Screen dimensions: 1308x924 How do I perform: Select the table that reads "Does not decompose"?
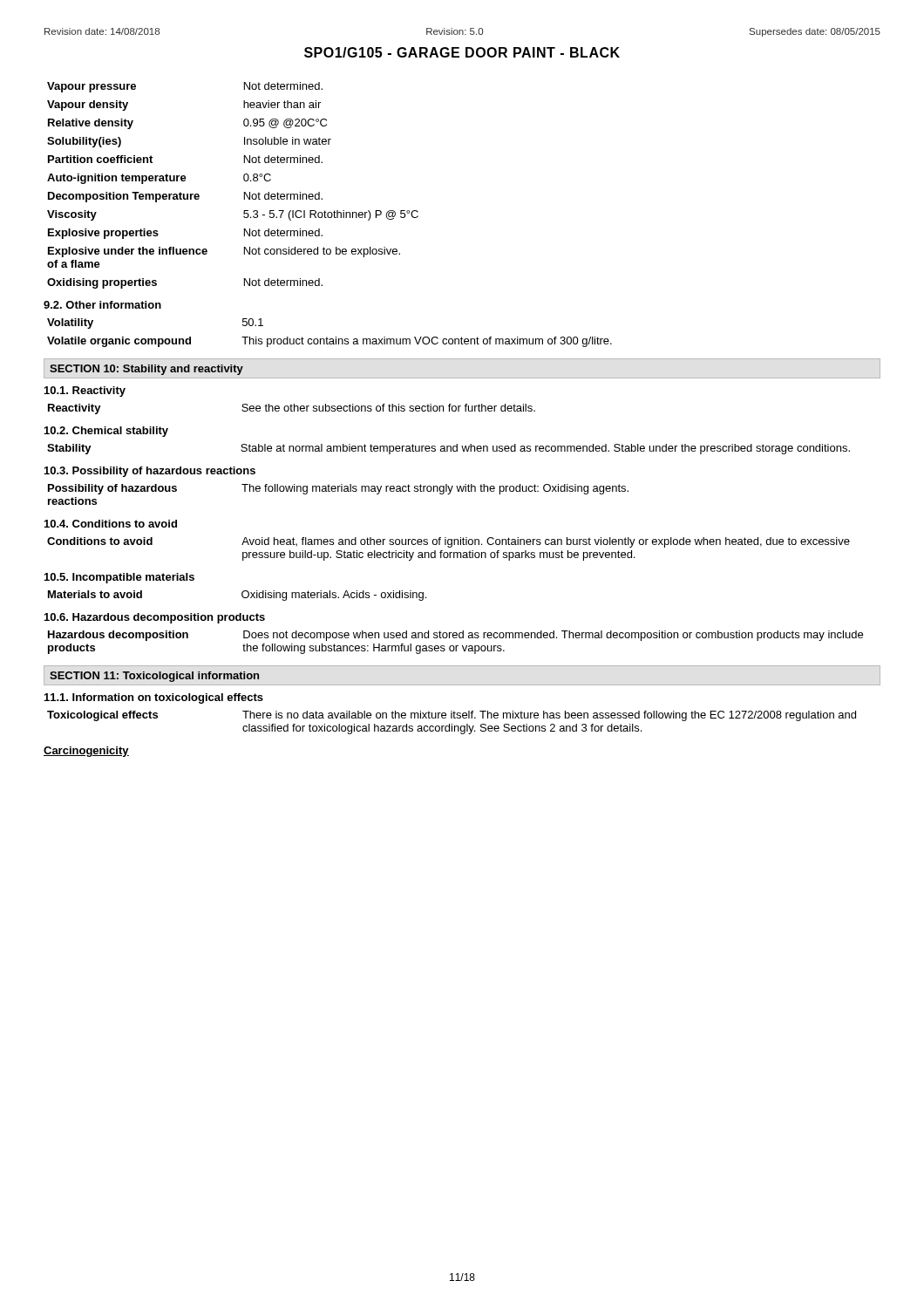click(x=462, y=641)
